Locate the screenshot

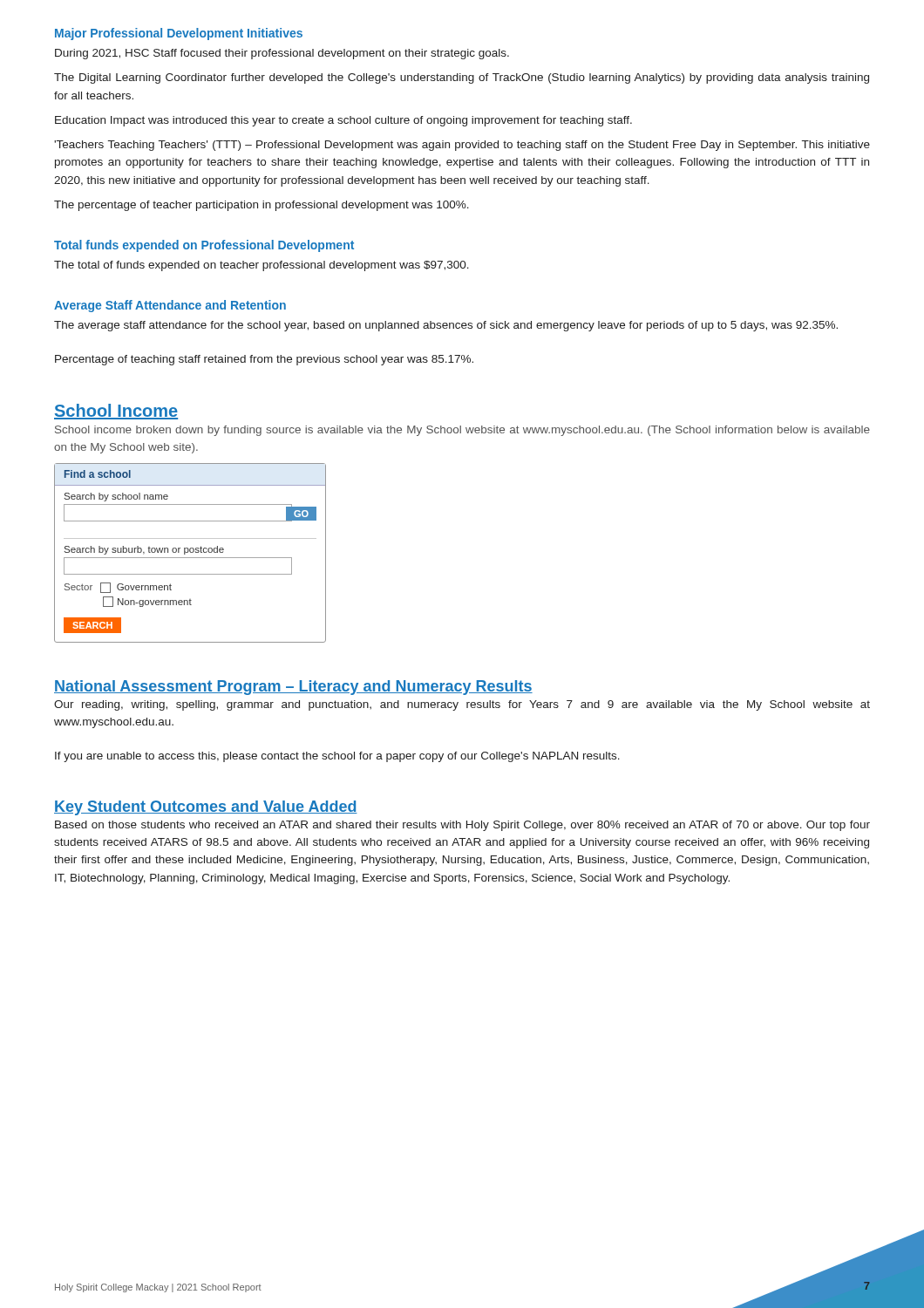(462, 553)
